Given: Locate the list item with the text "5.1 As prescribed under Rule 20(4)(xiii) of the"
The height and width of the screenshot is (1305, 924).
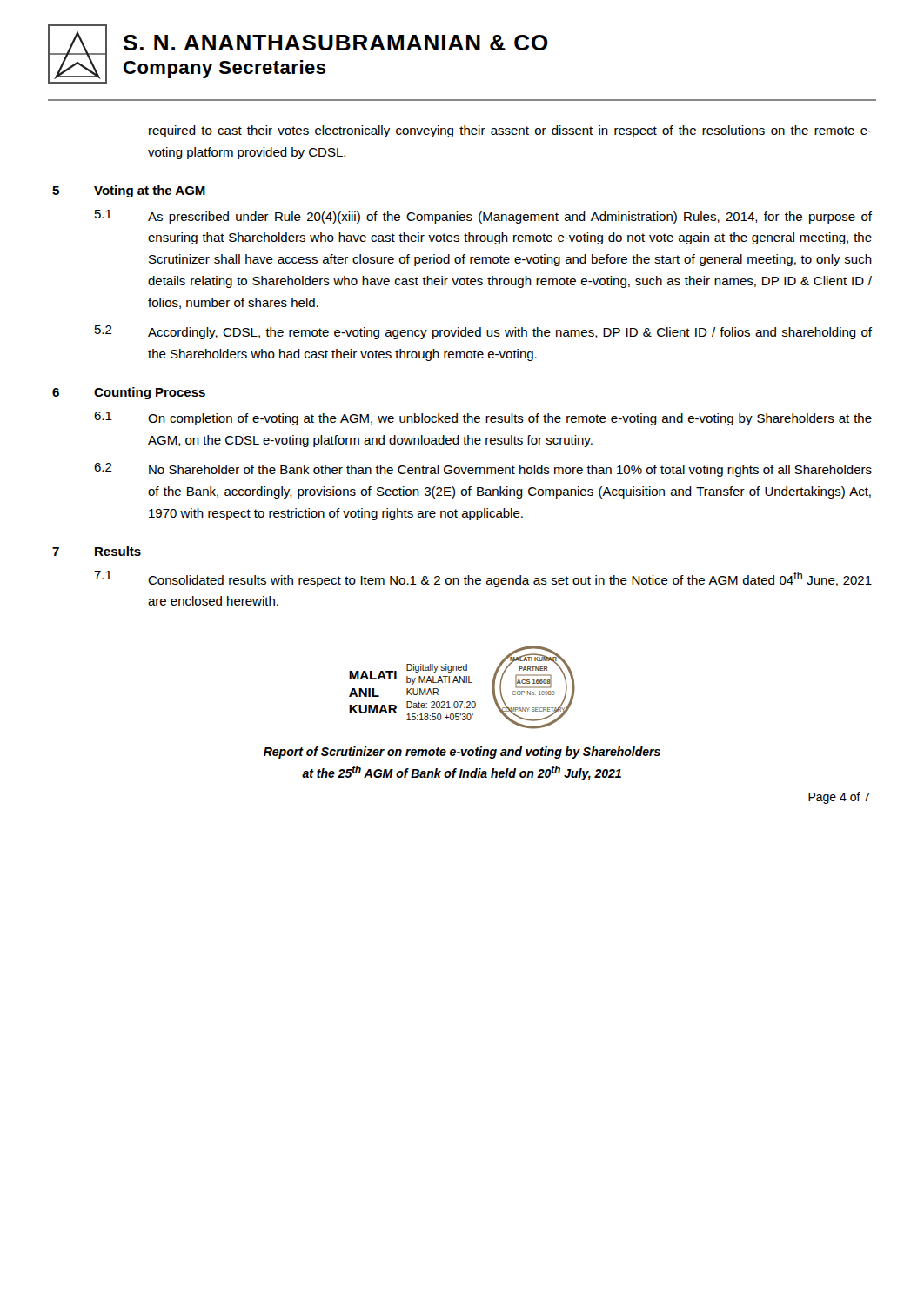Looking at the screenshot, I should [483, 260].
